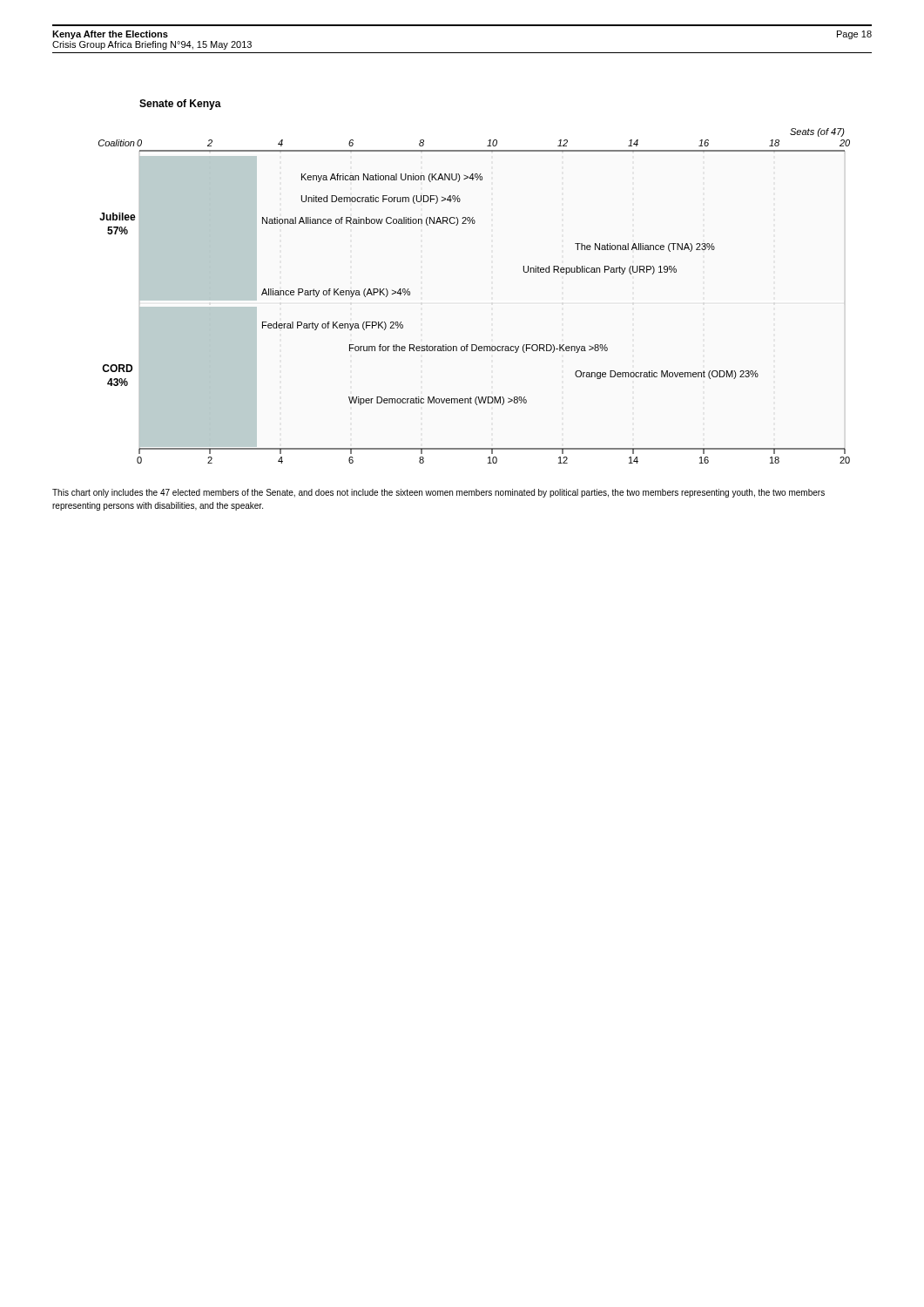Locate a bar chart
Viewport: 924px width, 1307px height.
pyautogui.click(x=462, y=298)
